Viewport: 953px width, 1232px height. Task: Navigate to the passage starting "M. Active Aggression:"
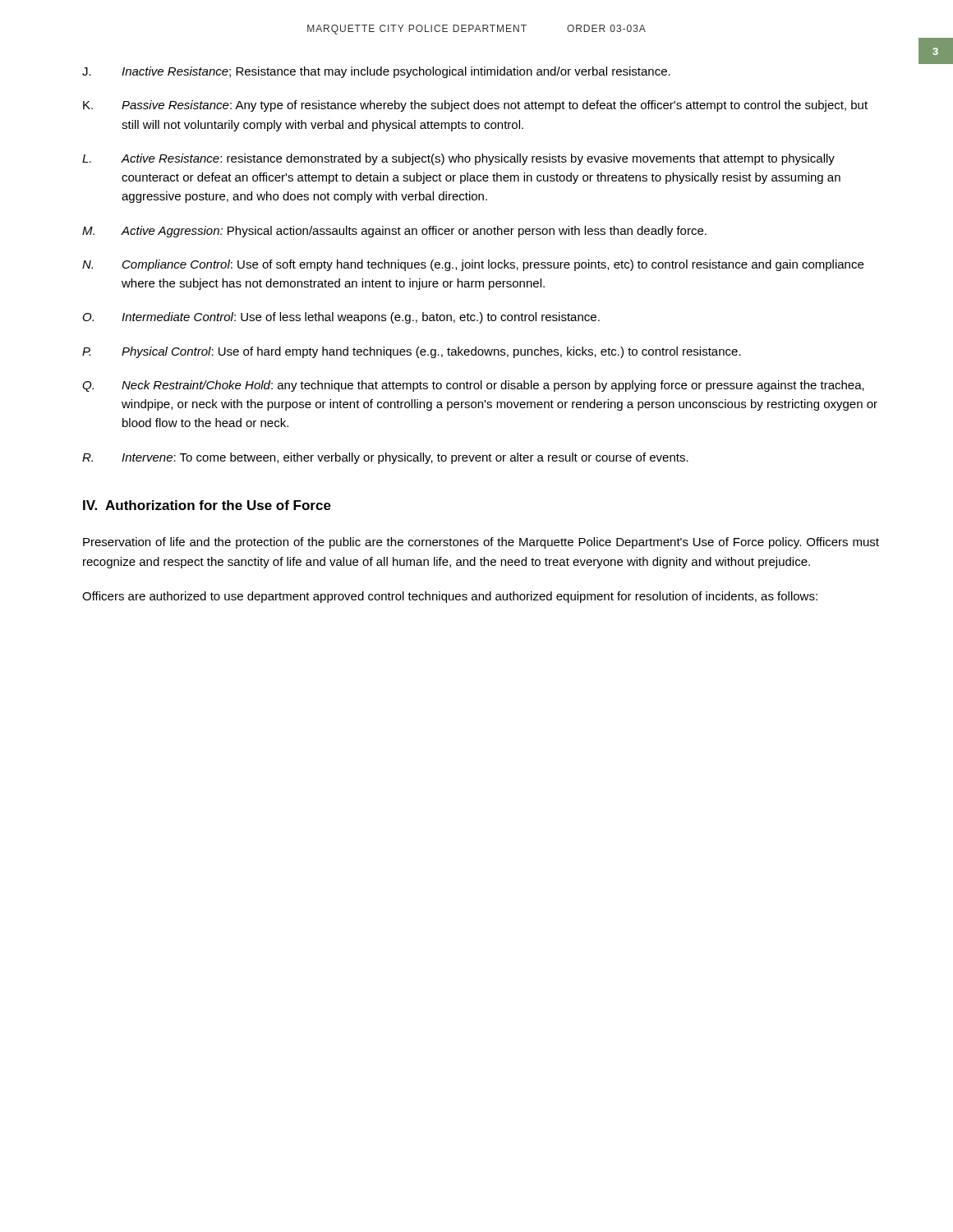point(481,230)
